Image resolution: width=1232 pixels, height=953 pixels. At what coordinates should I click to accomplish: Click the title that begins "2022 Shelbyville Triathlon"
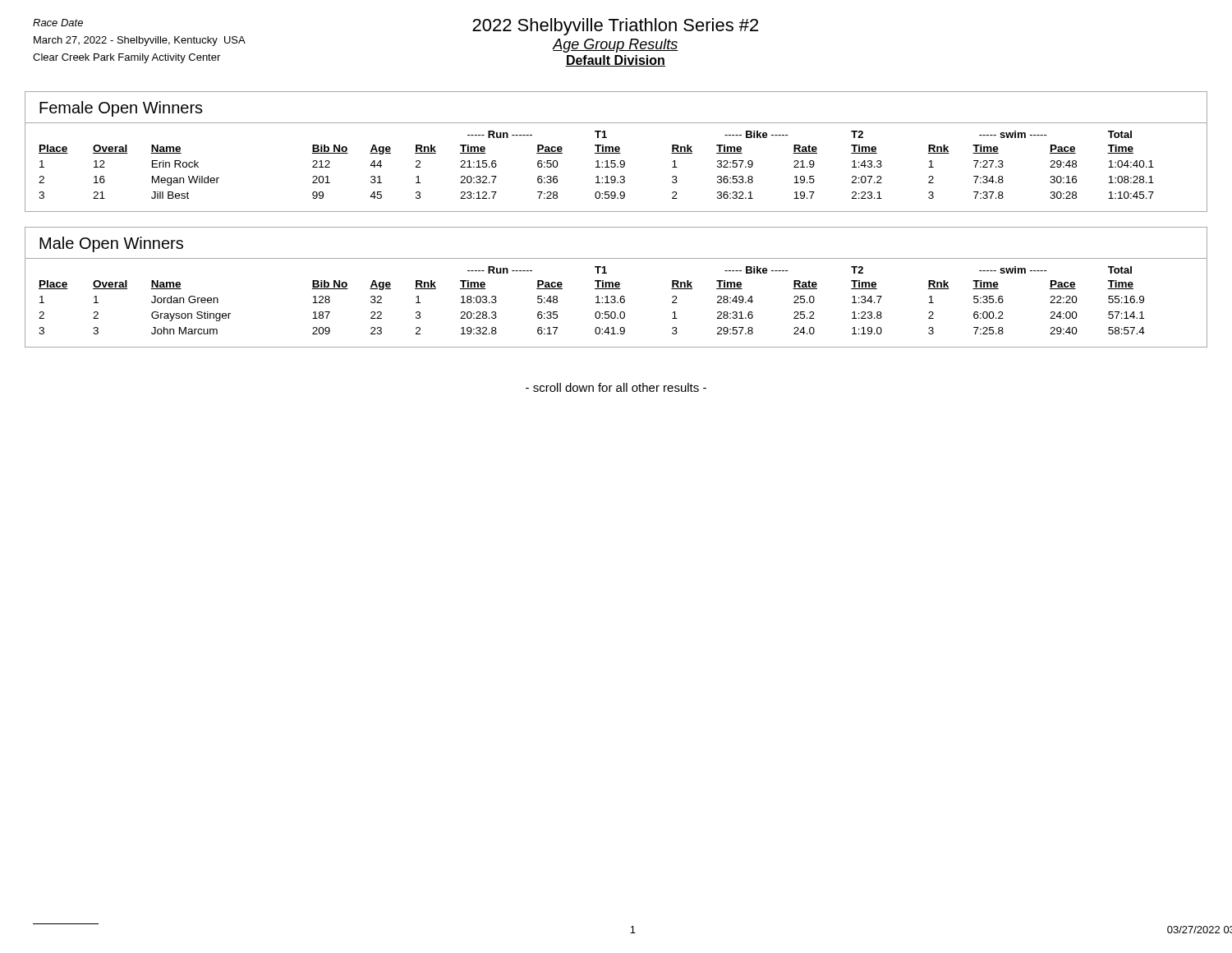(x=615, y=25)
